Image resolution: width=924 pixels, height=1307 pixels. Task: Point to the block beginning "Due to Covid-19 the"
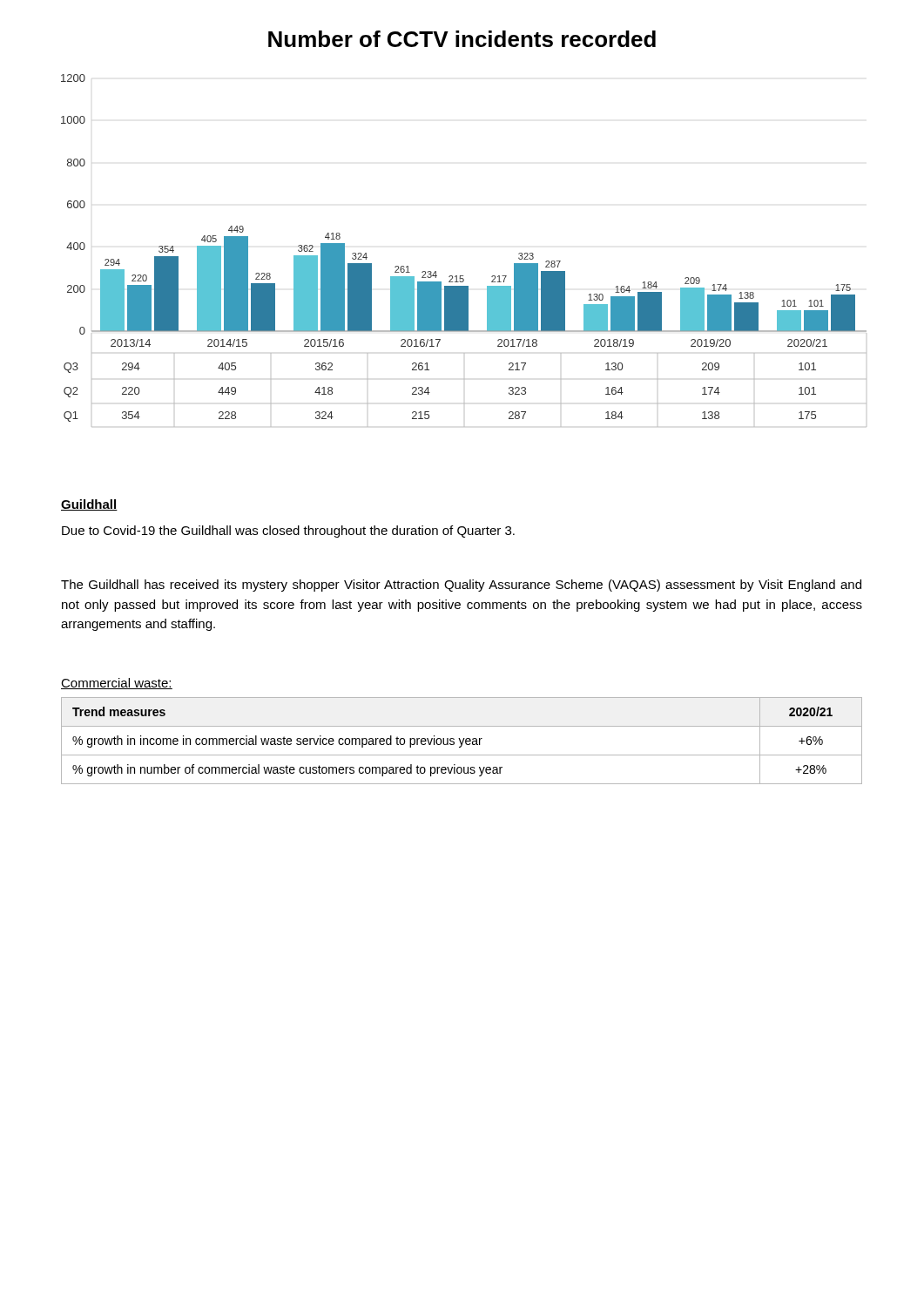point(462,531)
